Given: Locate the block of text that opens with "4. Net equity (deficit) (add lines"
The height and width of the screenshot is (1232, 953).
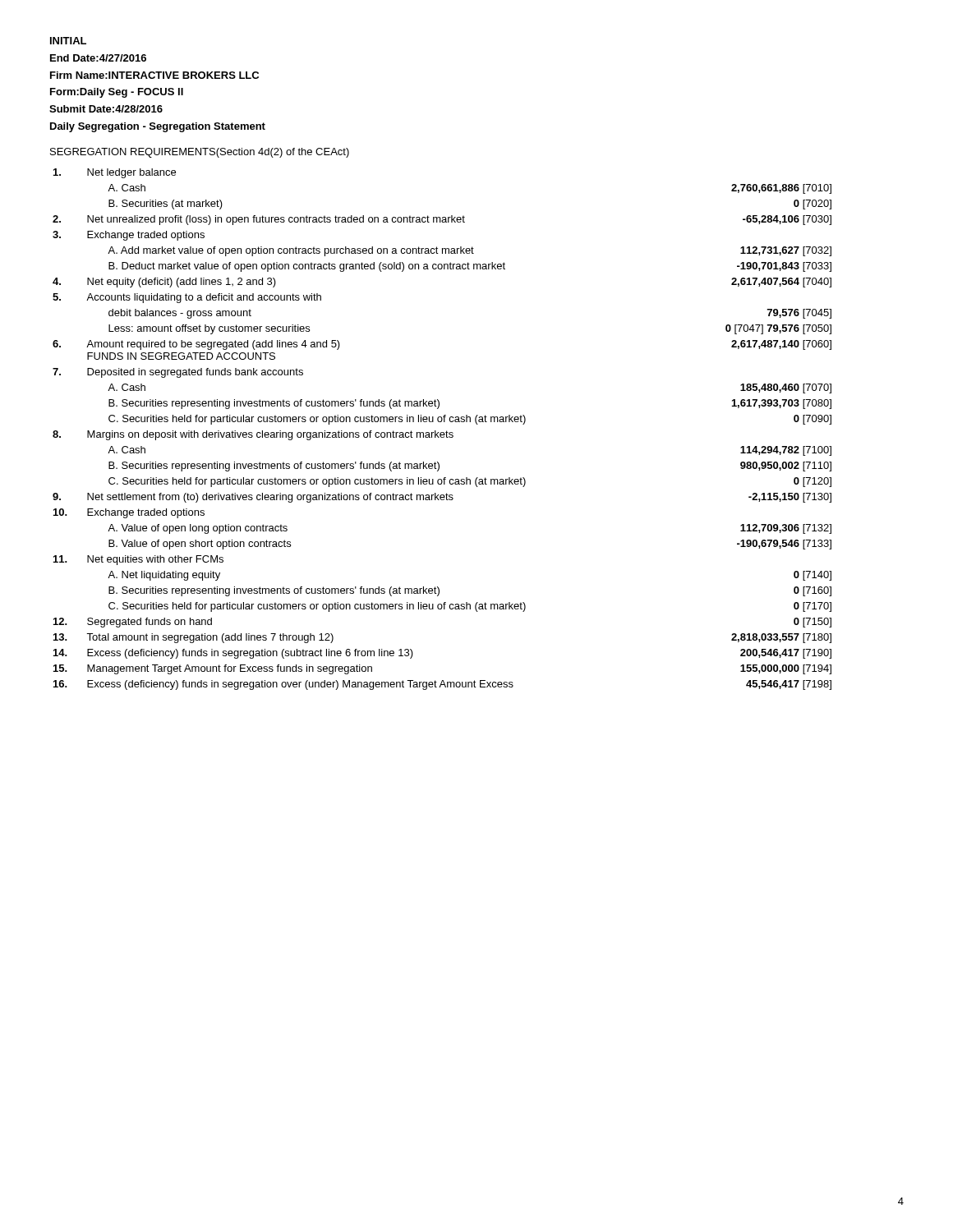Looking at the screenshot, I should [177, 282].
